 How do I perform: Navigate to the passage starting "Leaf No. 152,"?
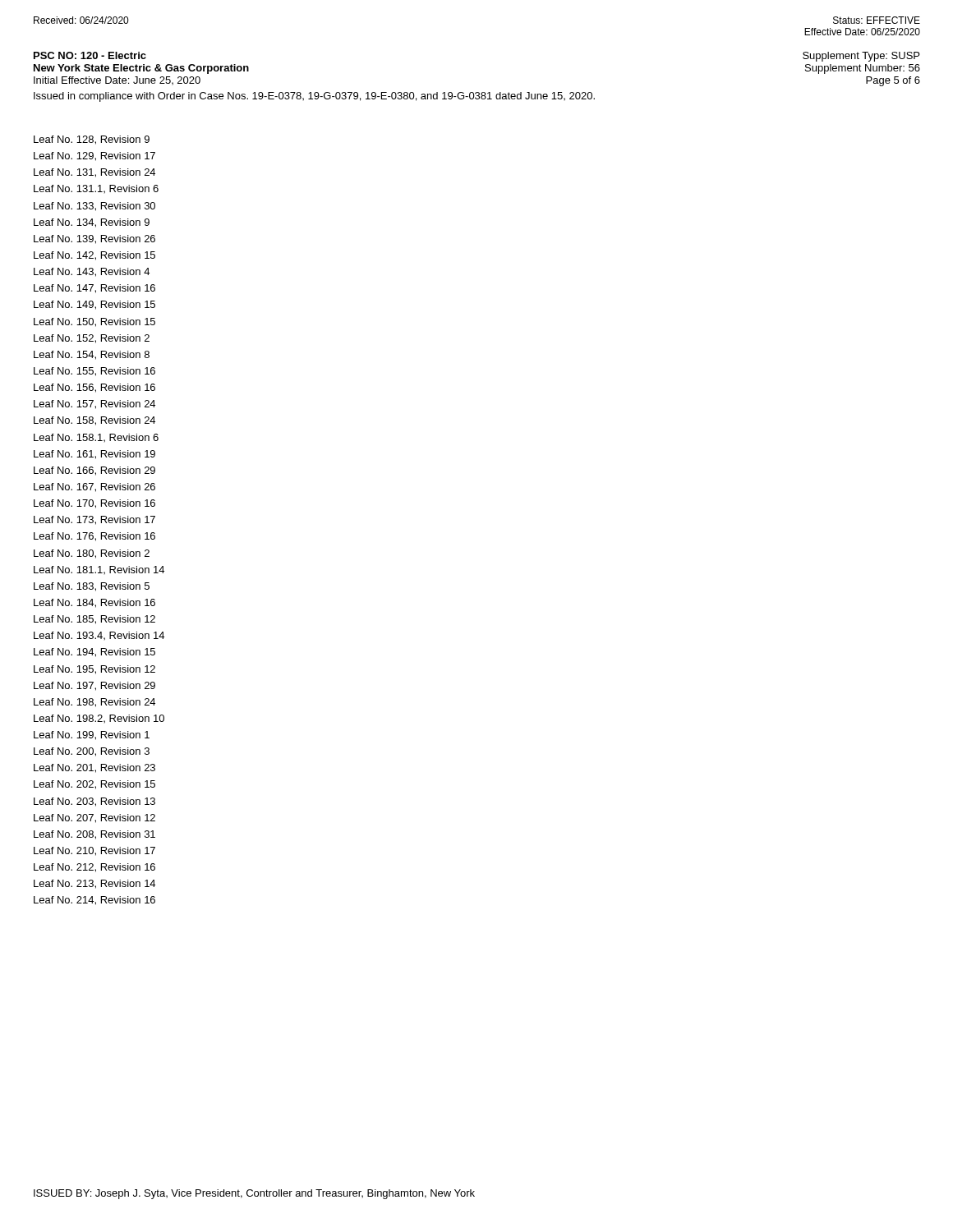[x=91, y=338]
